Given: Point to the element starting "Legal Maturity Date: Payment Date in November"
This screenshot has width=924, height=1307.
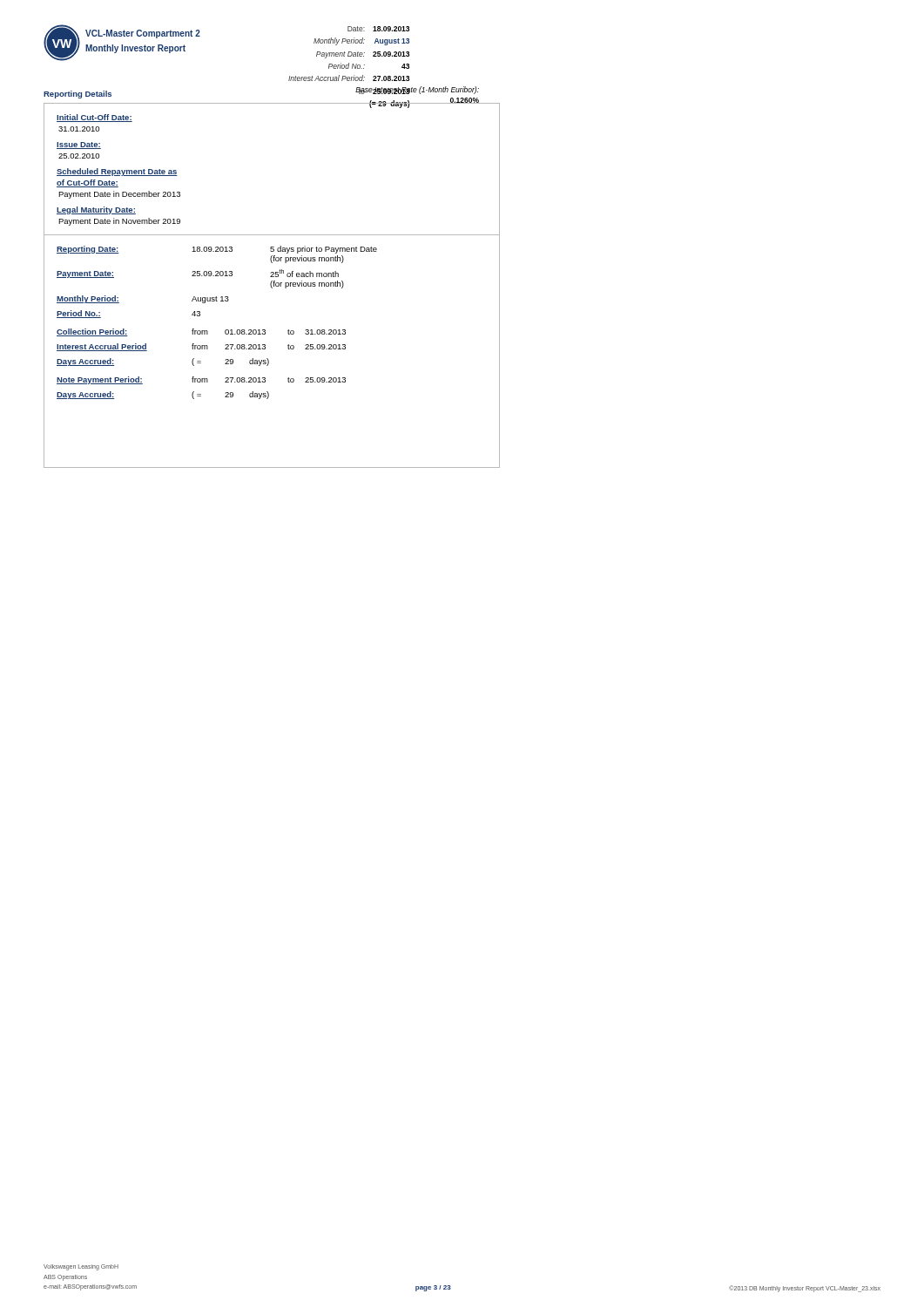Looking at the screenshot, I should tap(96, 210).
